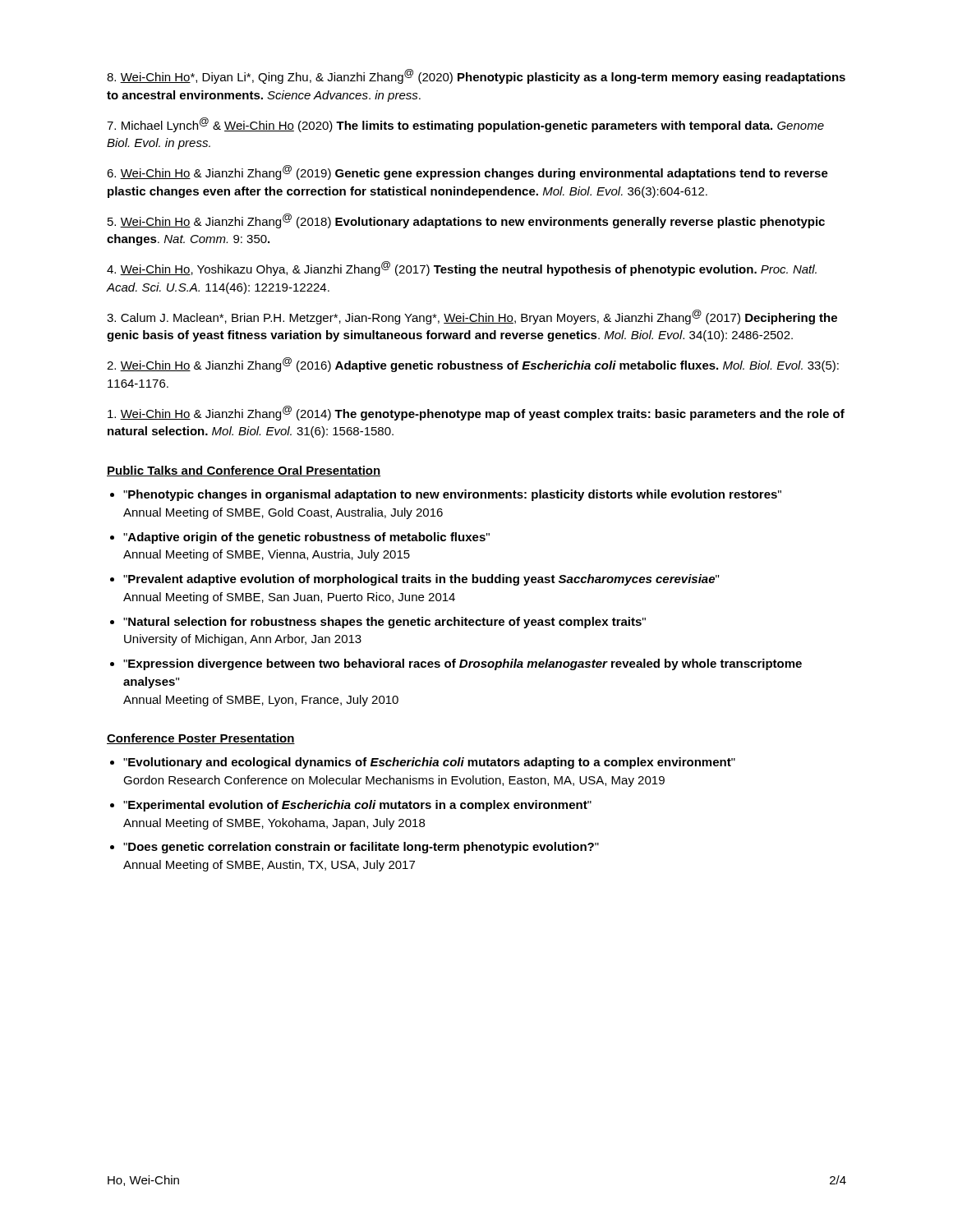953x1232 pixels.
Task: Select the list item that says ""Prevalent adaptive evolution of morphological"
Action: click(x=421, y=588)
